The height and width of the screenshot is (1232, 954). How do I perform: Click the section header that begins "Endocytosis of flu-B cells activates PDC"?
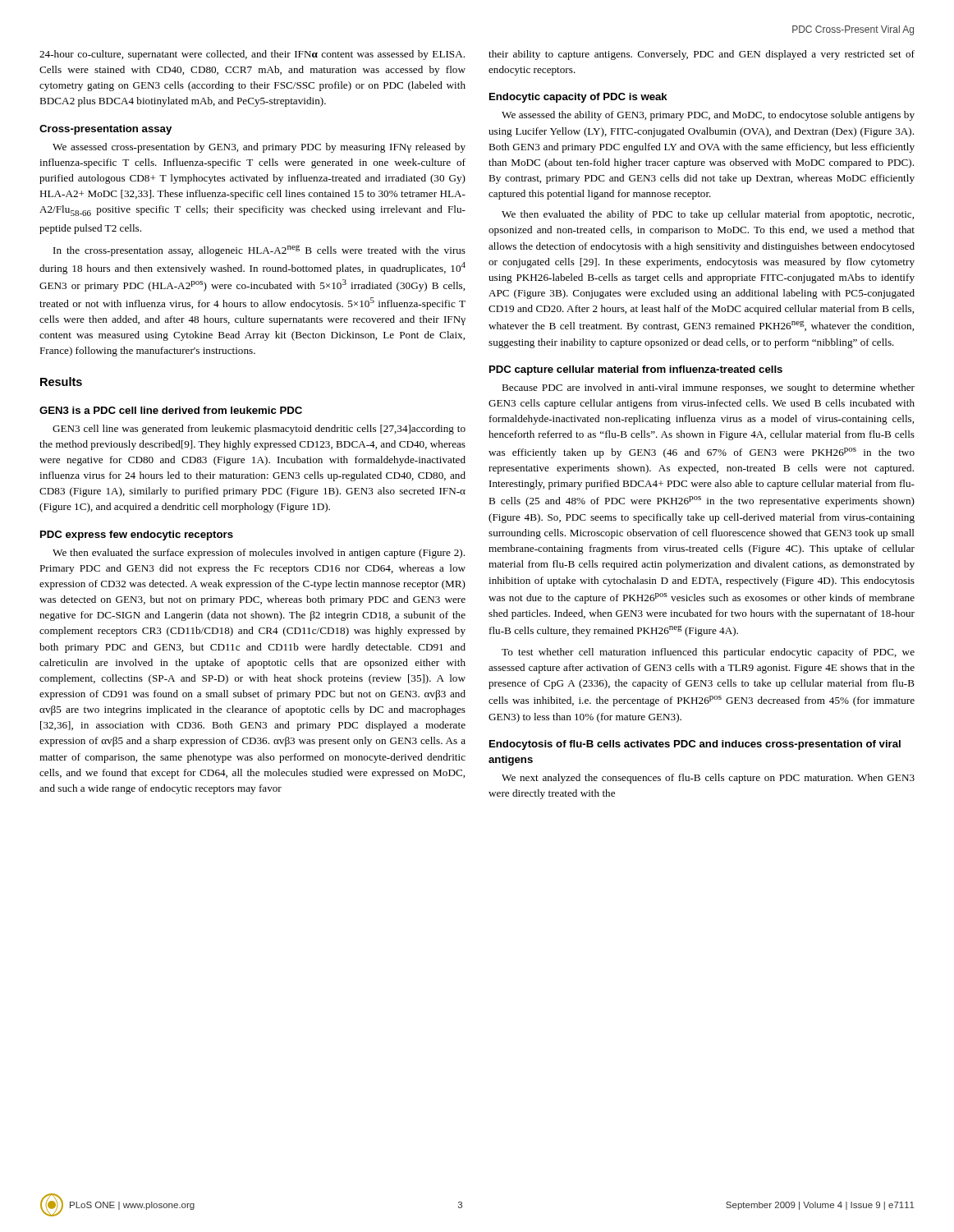[695, 752]
